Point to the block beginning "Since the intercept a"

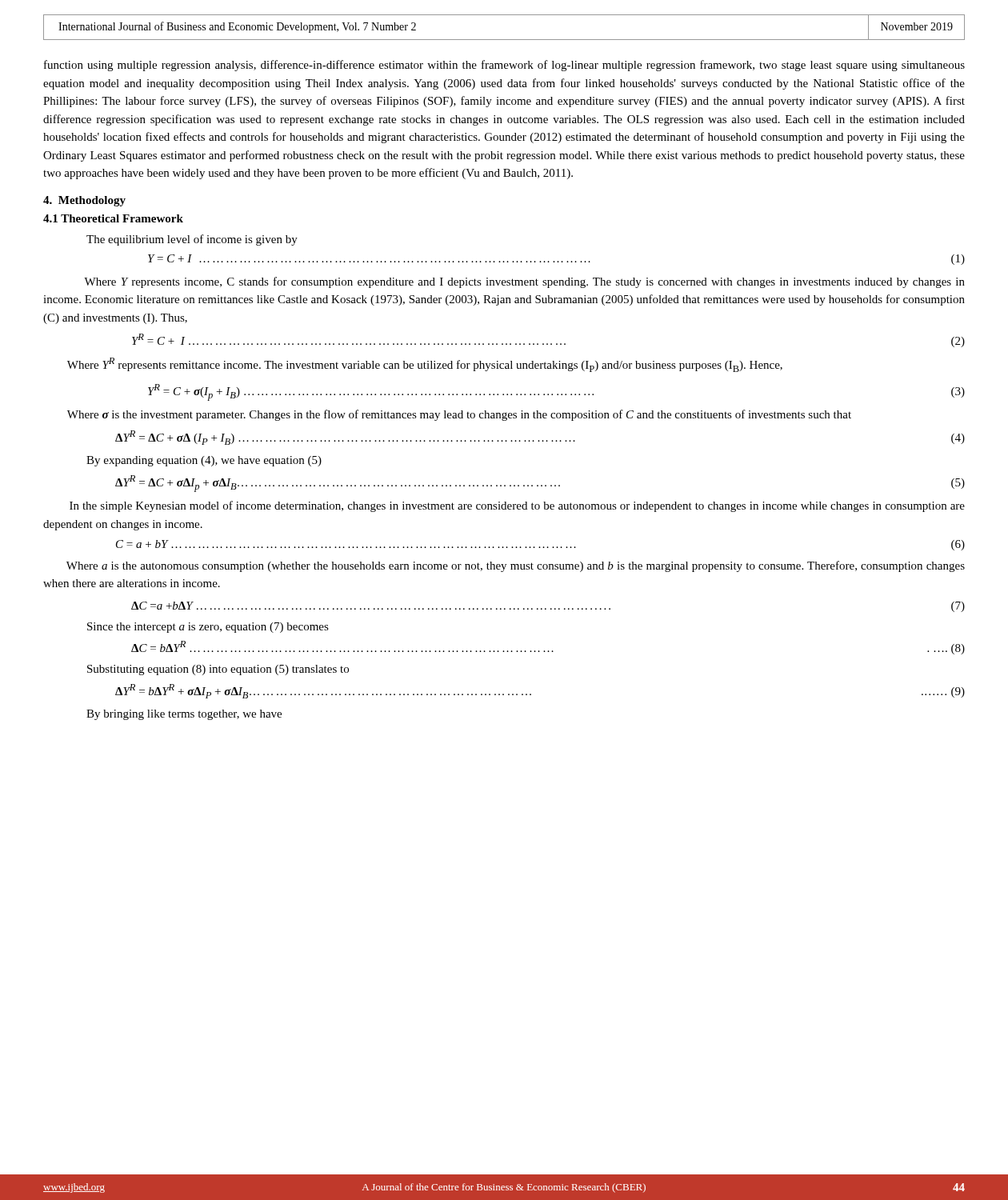(207, 626)
